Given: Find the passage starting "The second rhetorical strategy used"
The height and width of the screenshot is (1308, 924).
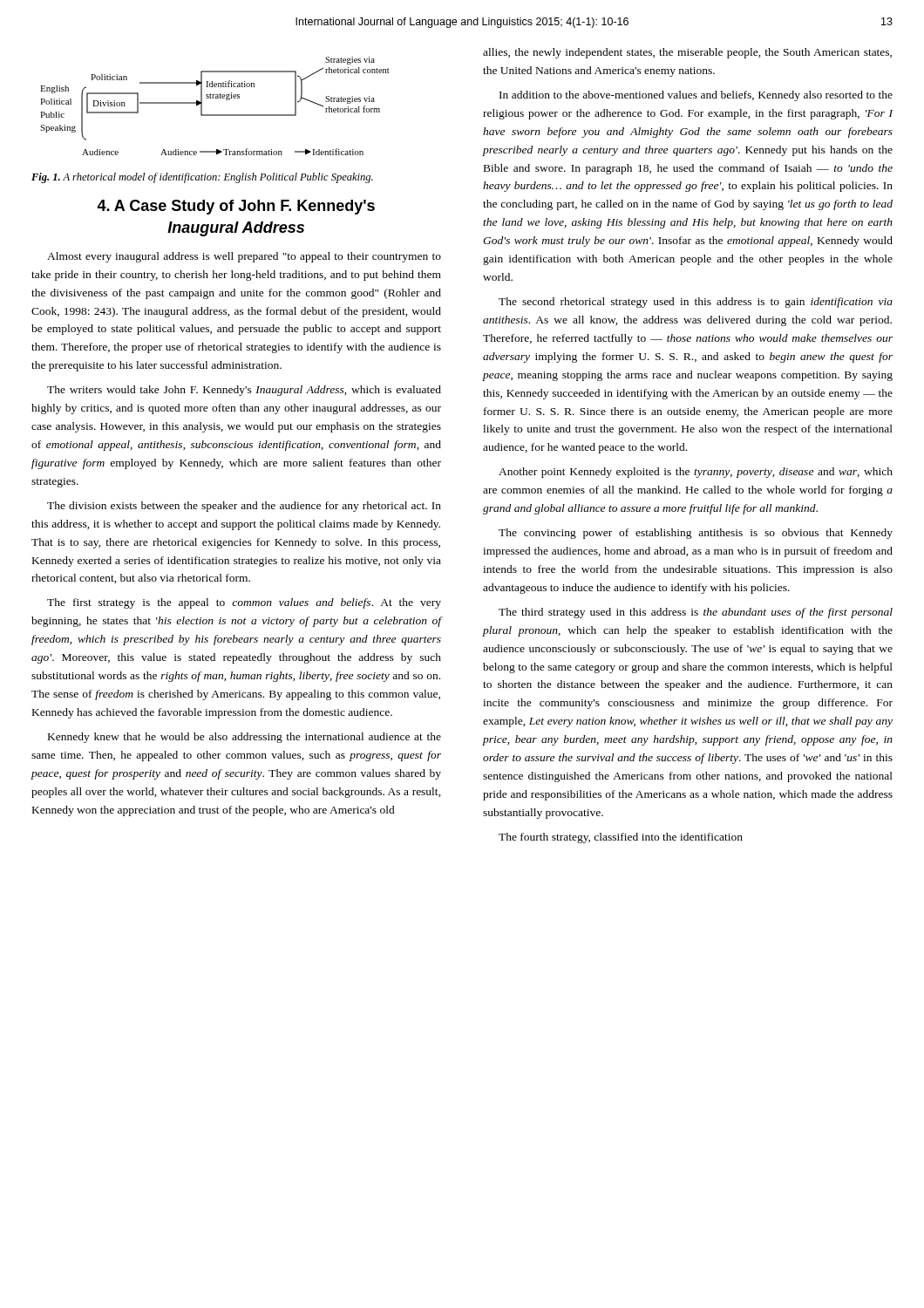Looking at the screenshot, I should pyautogui.click(x=688, y=375).
